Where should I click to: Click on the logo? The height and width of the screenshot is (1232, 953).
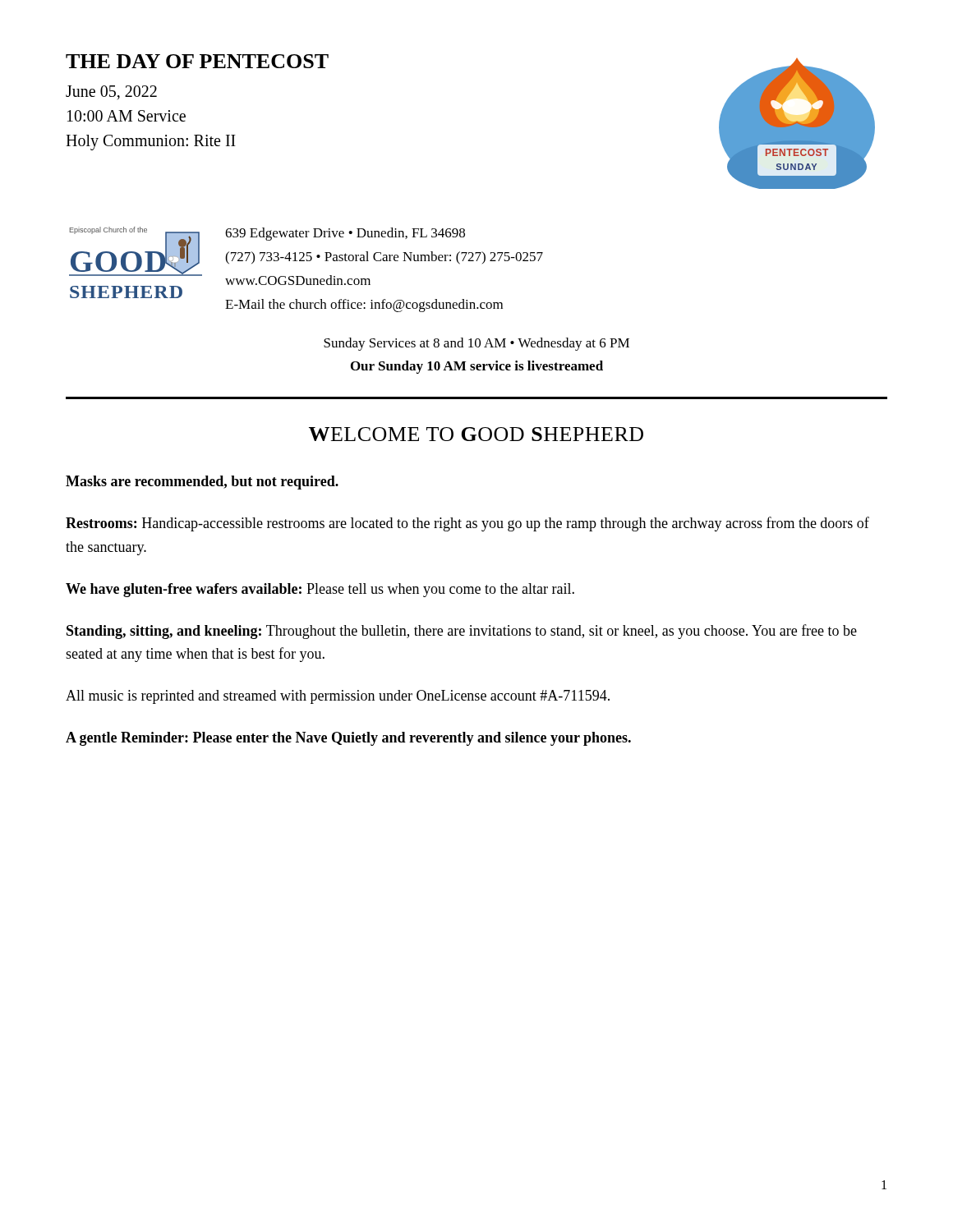pyautogui.click(x=136, y=269)
